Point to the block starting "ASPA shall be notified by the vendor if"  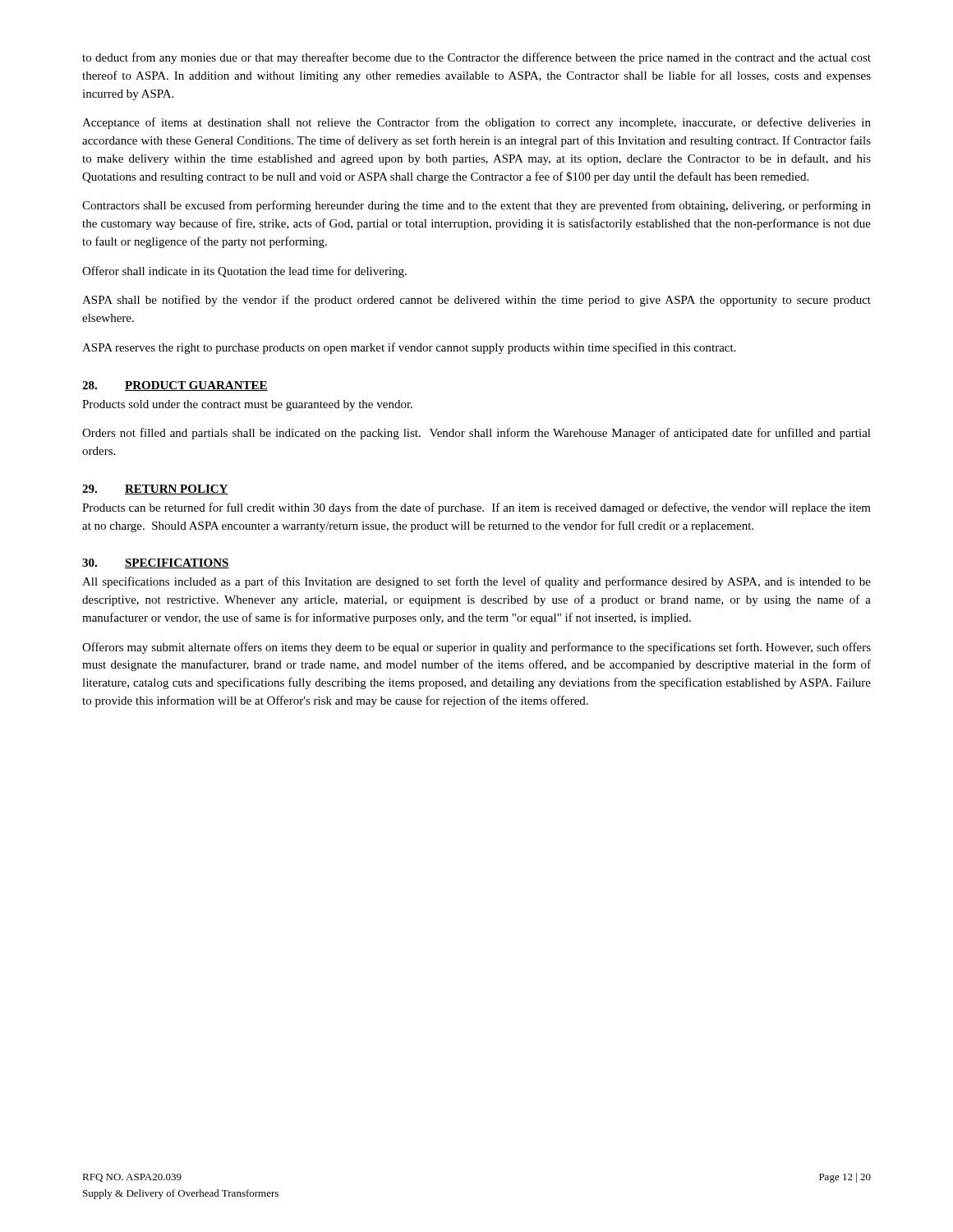coord(476,309)
